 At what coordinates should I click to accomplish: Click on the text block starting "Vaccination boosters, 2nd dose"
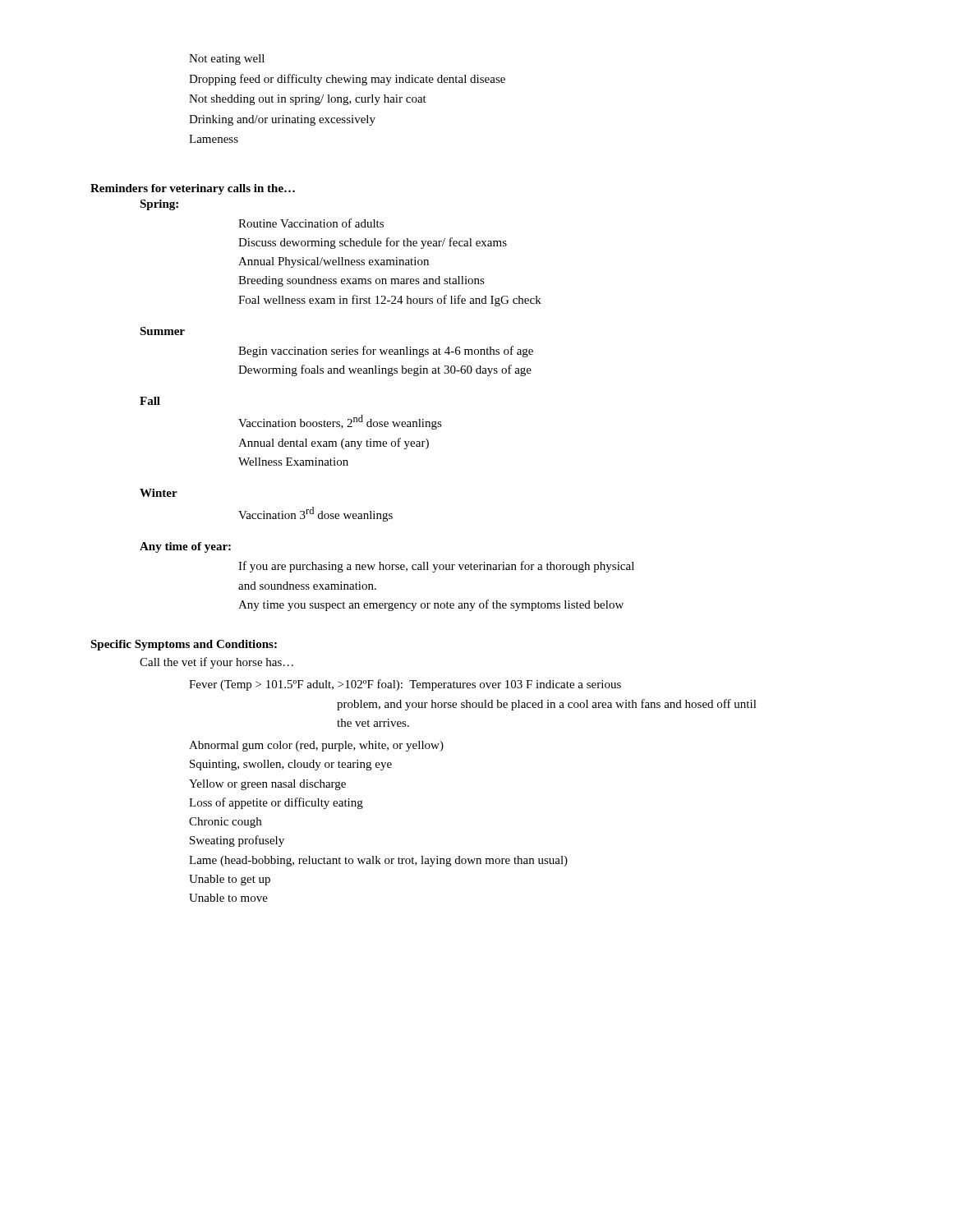click(340, 422)
